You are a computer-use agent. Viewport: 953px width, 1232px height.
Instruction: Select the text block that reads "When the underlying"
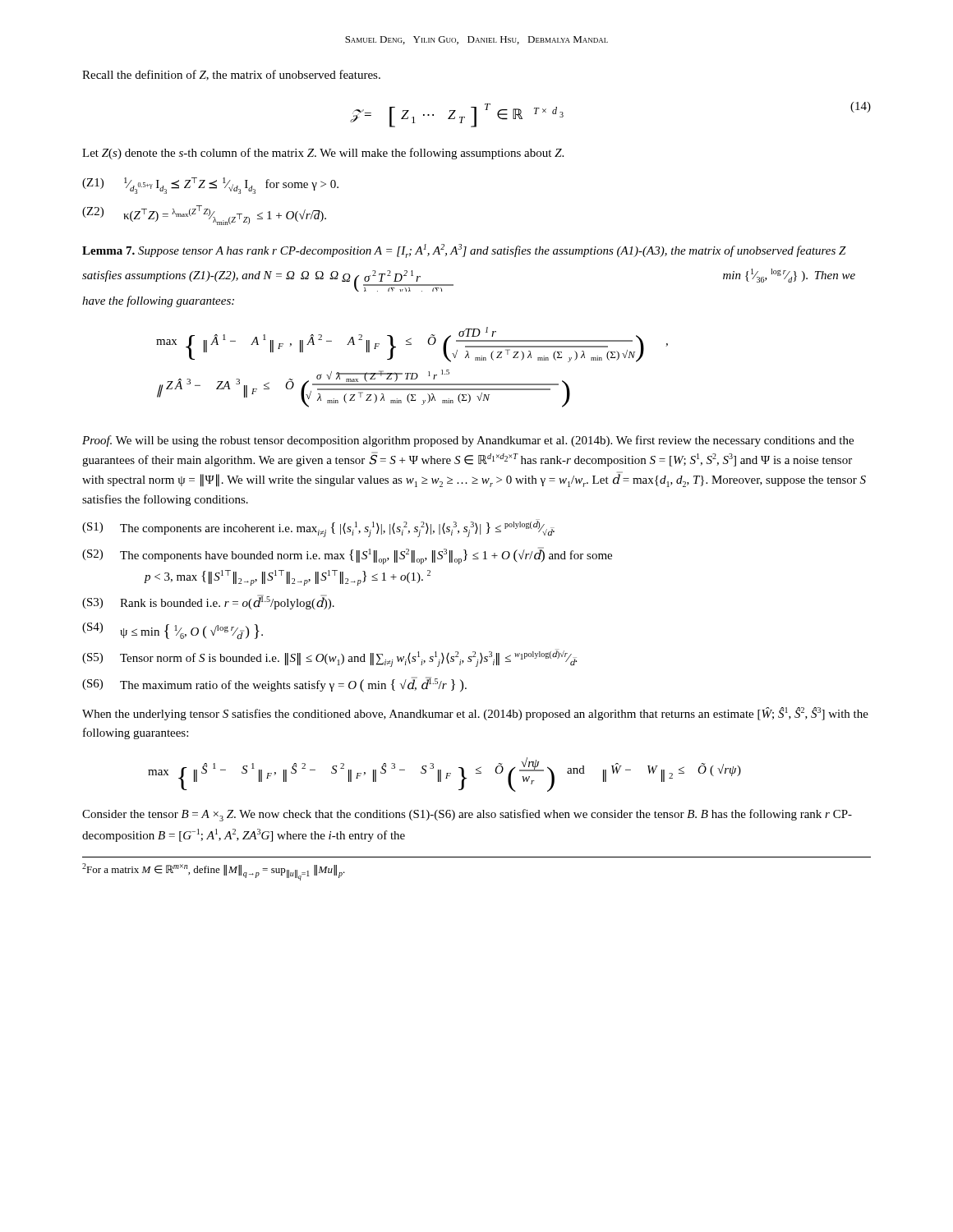[475, 723]
